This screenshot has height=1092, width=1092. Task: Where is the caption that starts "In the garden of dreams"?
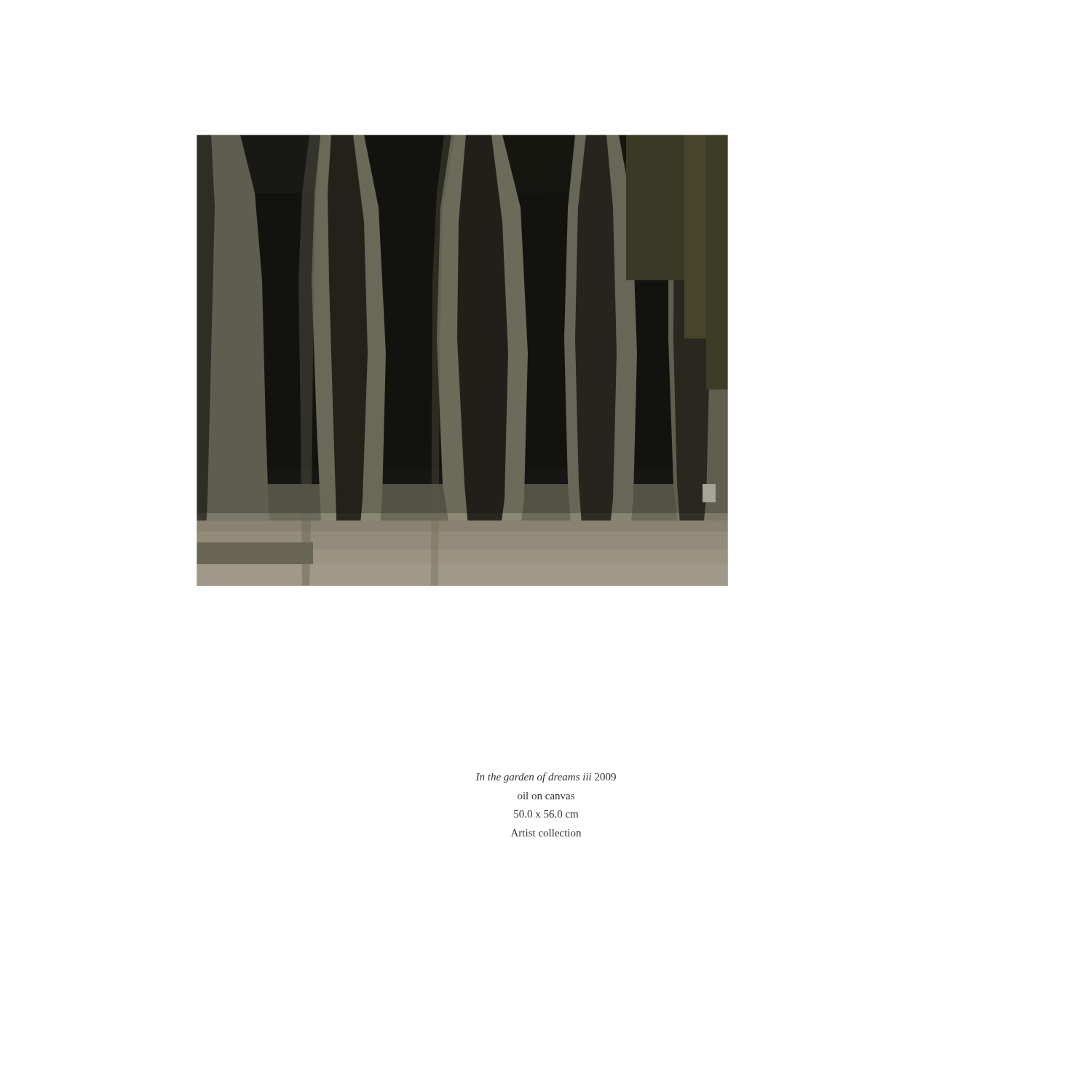click(546, 805)
